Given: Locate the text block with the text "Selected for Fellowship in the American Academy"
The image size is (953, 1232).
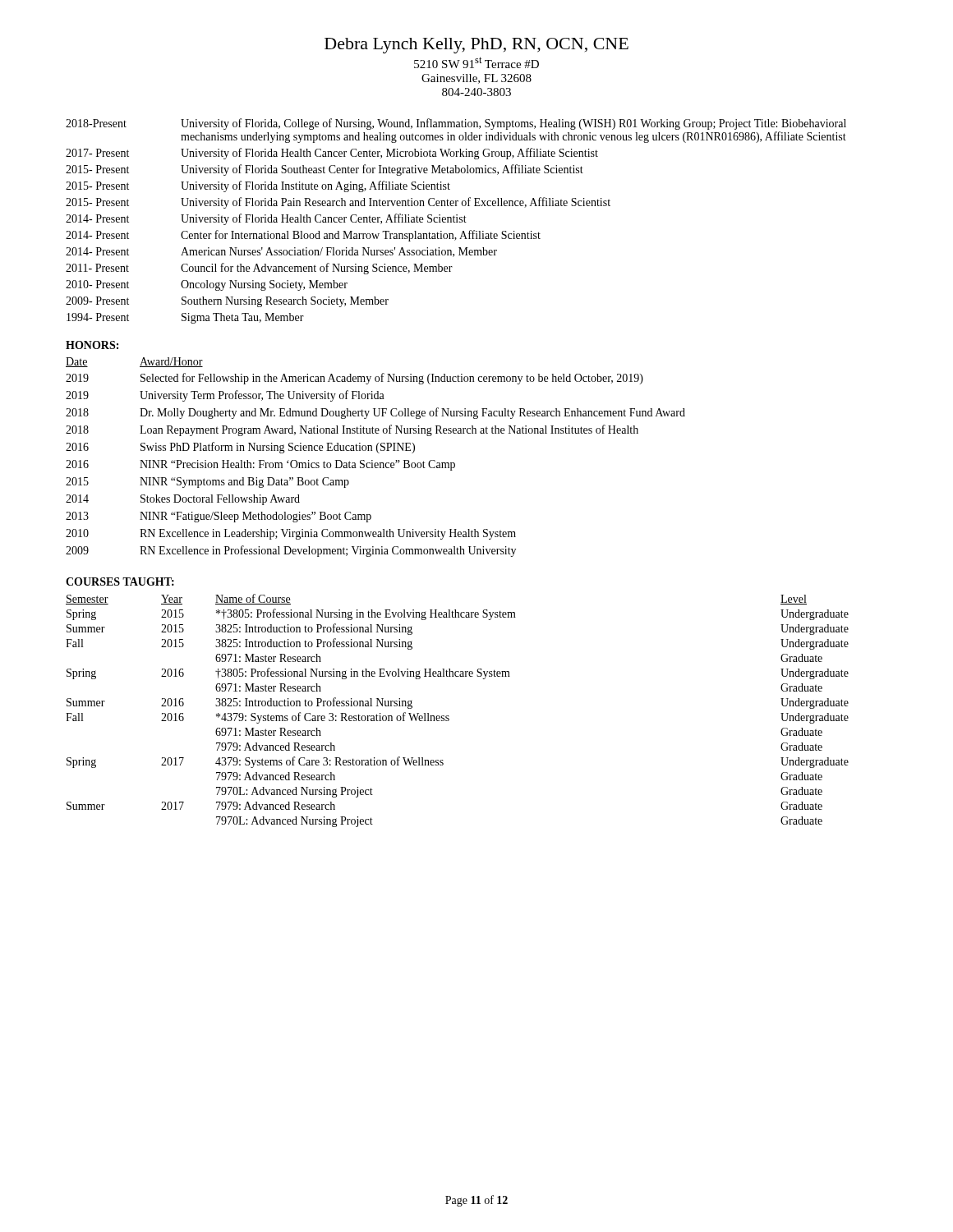Looking at the screenshot, I should point(391,378).
